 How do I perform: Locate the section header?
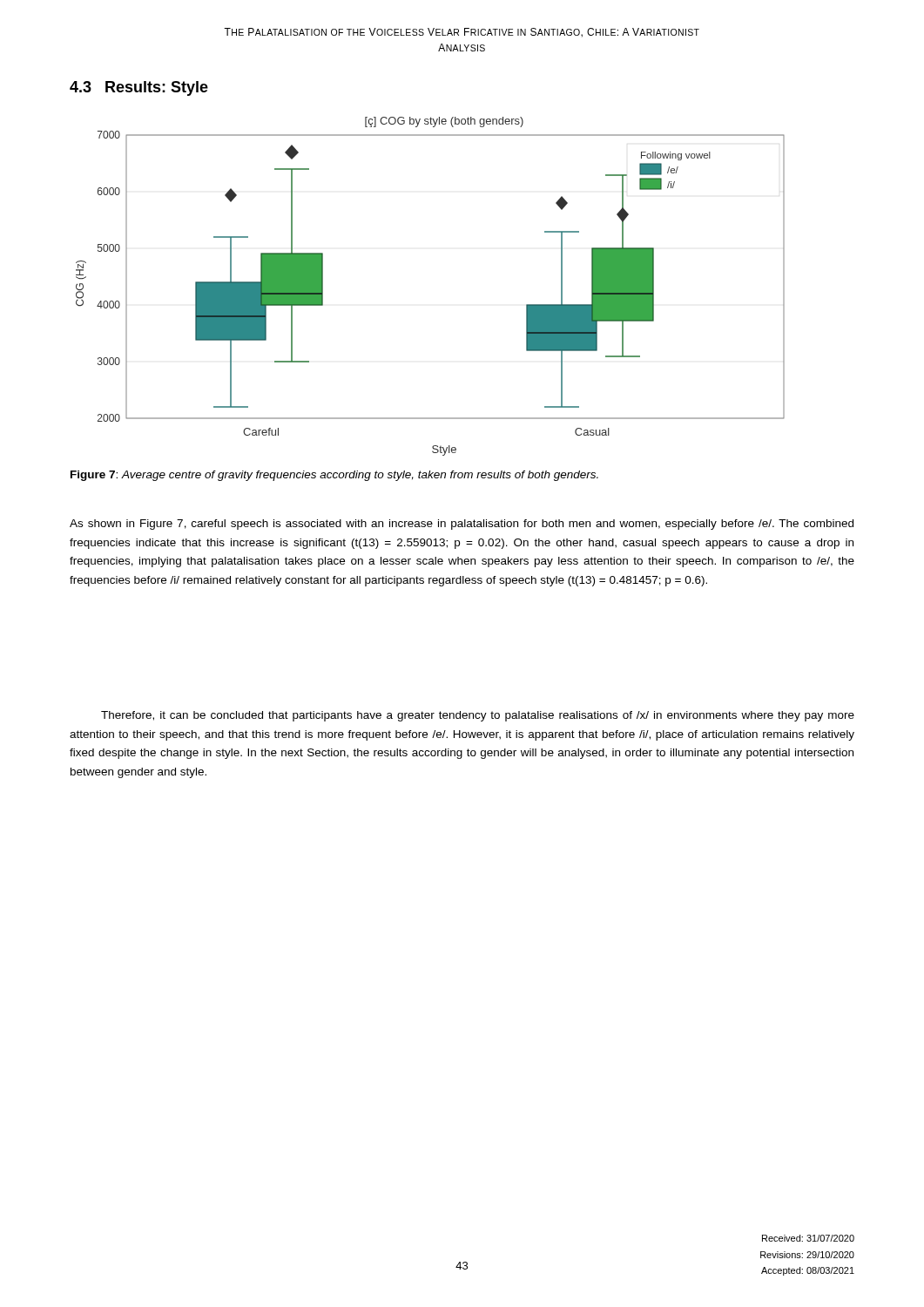139,87
